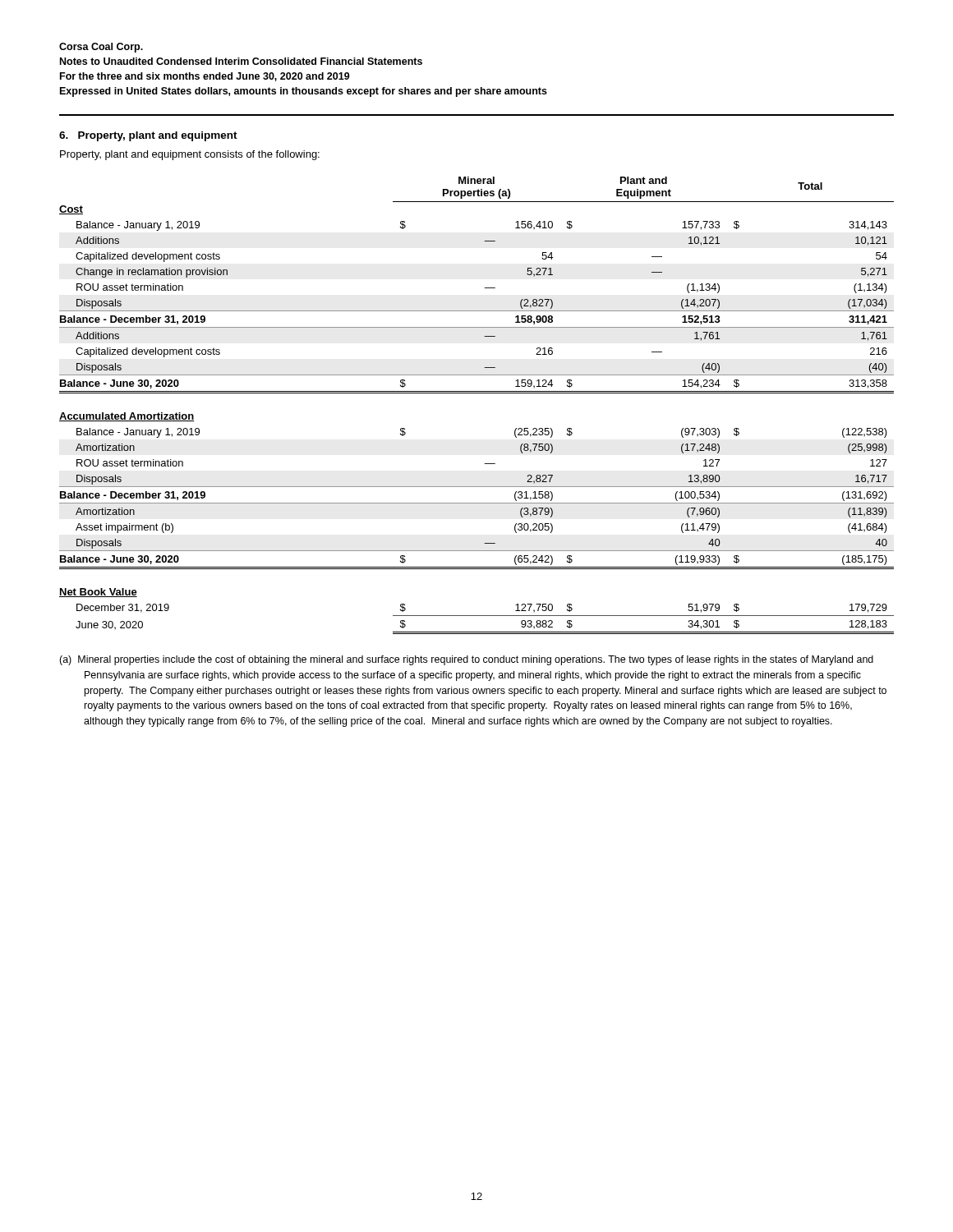Point to the section header beginning "6. Property, plant and"
The width and height of the screenshot is (953, 1232).
coord(148,135)
